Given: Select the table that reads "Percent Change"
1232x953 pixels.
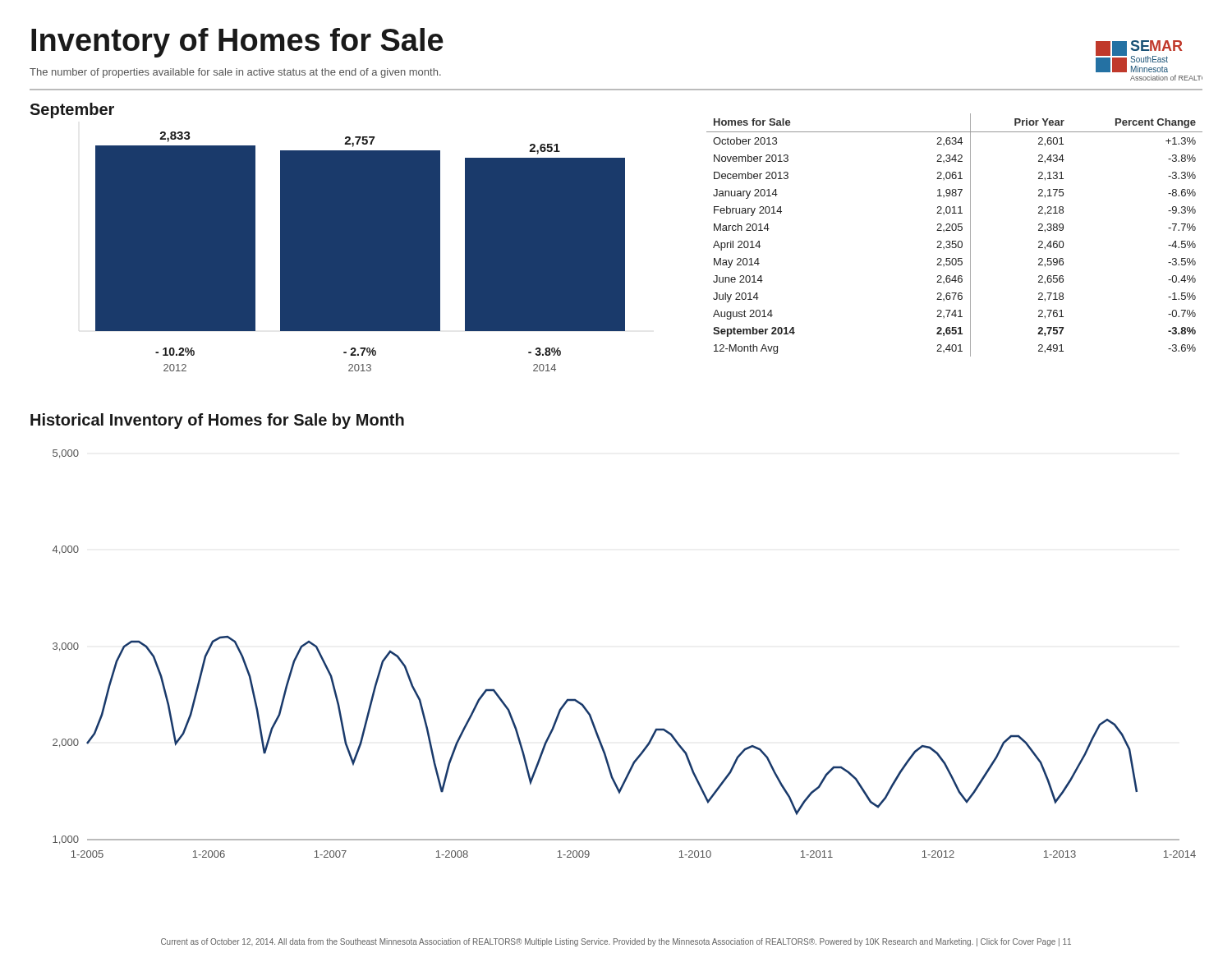Looking at the screenshot, I should click(954, 235).
